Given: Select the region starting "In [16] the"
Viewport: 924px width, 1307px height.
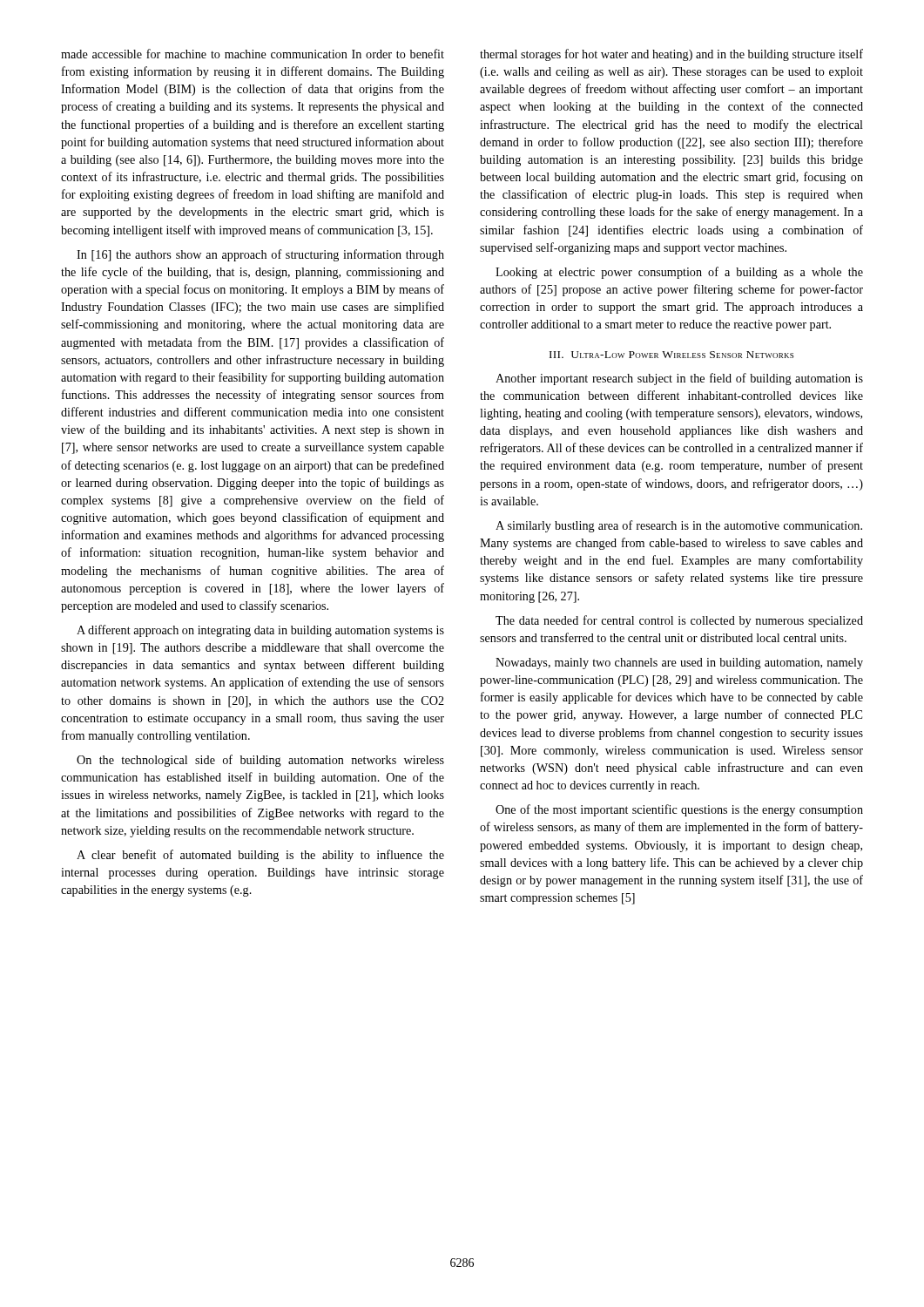Looking at the screenshot, I should pyautogui.click(x=253, y=430).
